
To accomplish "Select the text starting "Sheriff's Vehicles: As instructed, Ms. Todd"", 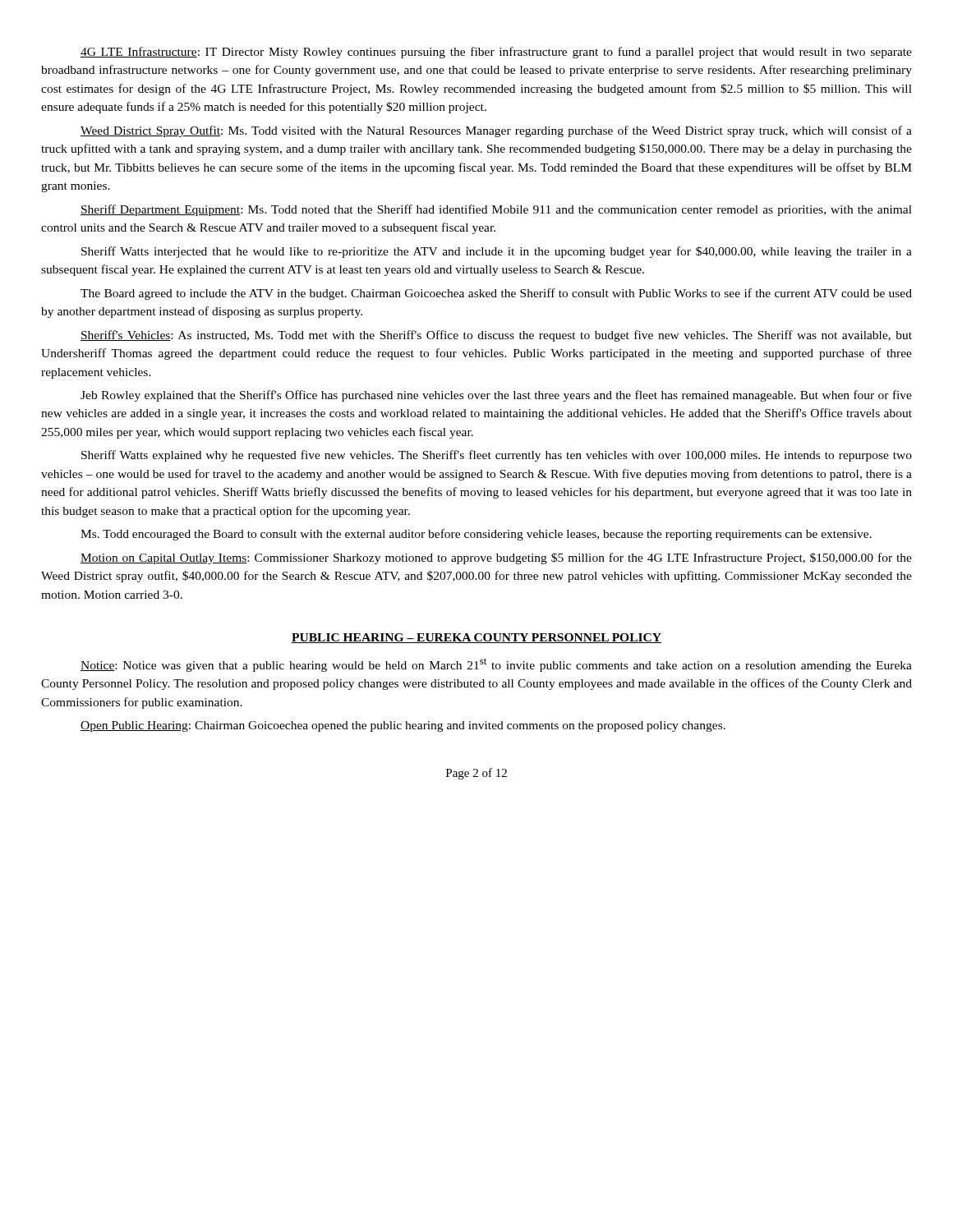I will click(x=476, y=353).
